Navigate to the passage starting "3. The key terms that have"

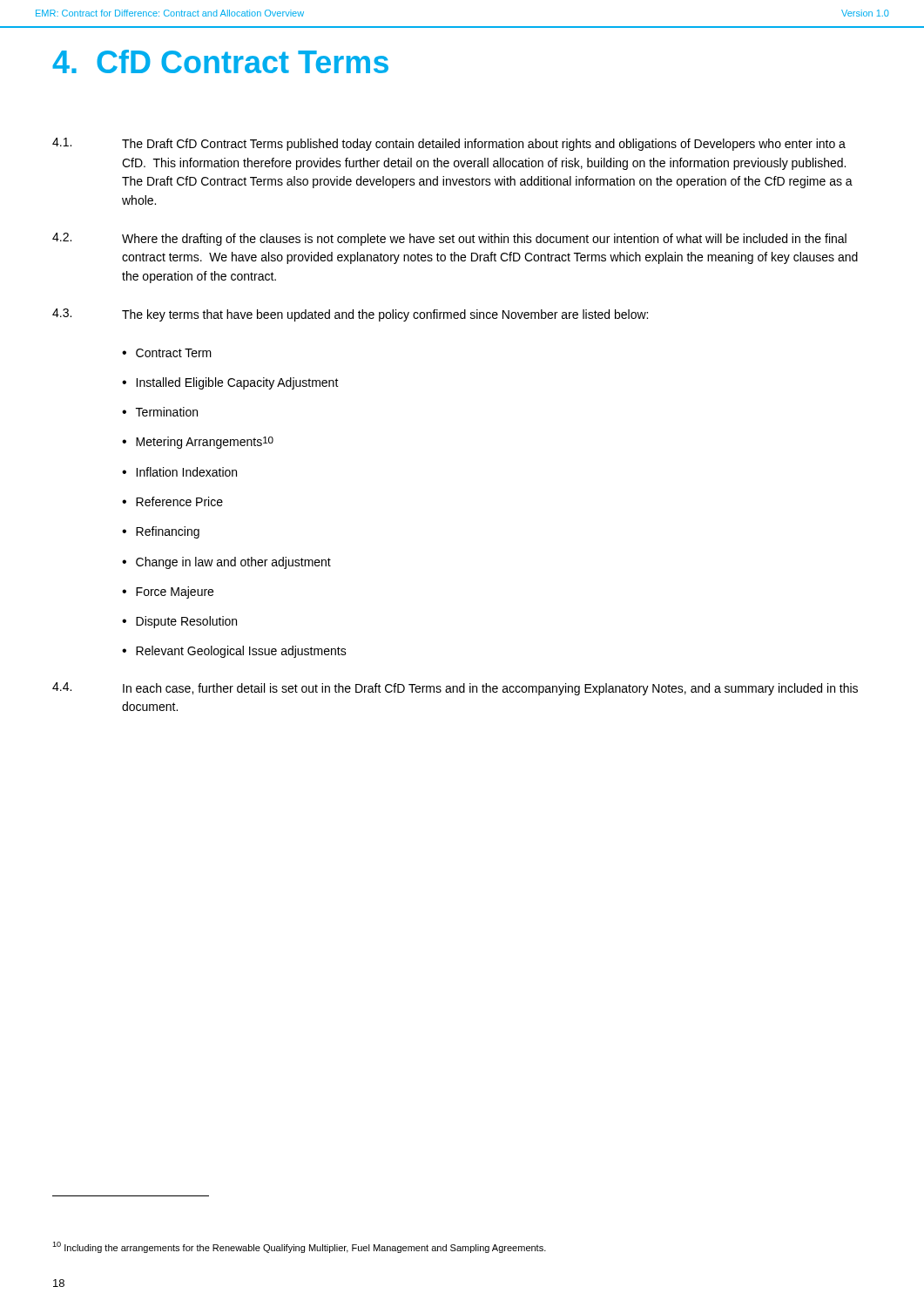pyautogui.click(x=462, y=315)
